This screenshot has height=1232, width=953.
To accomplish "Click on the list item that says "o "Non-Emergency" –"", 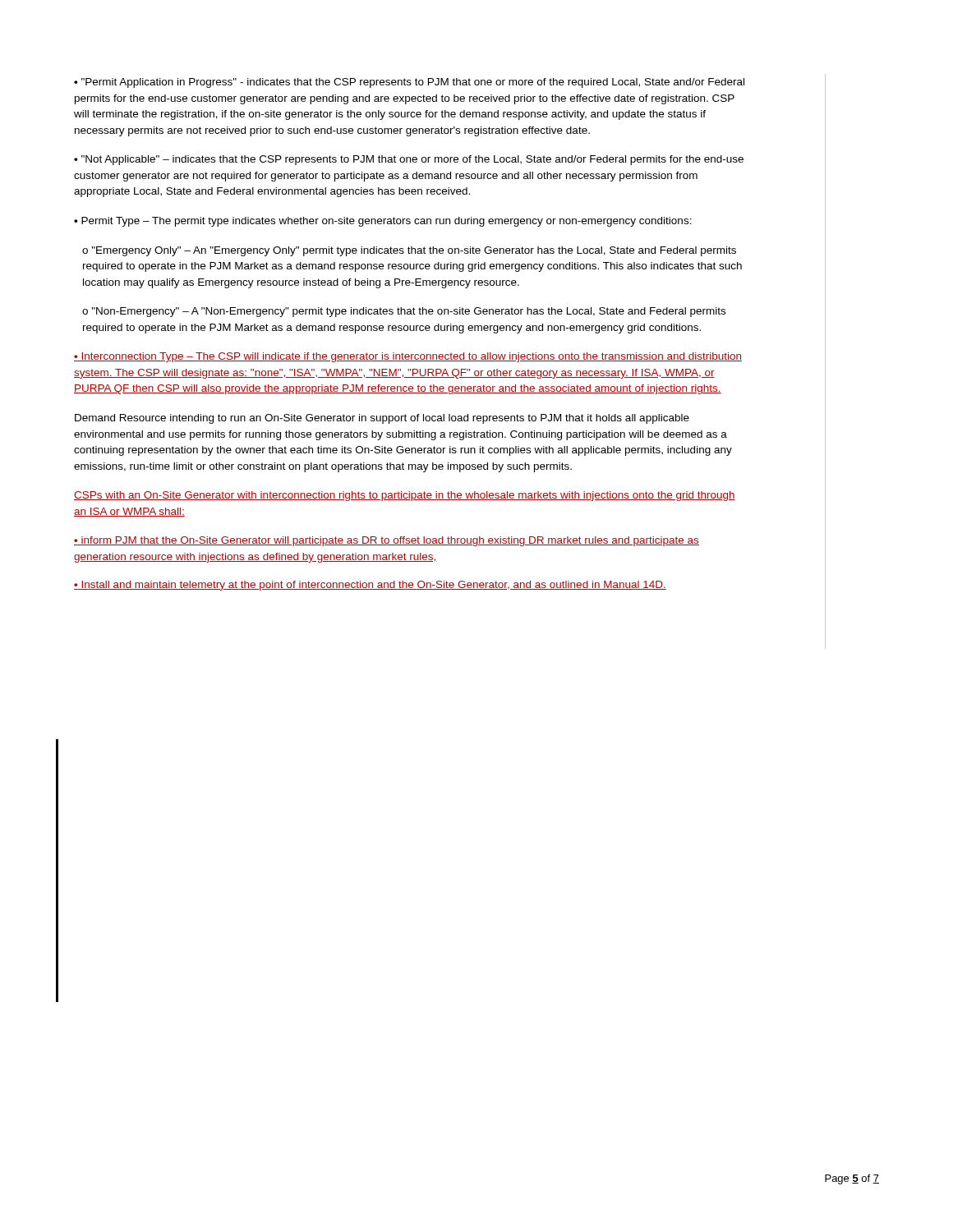I will click(404, 319).
